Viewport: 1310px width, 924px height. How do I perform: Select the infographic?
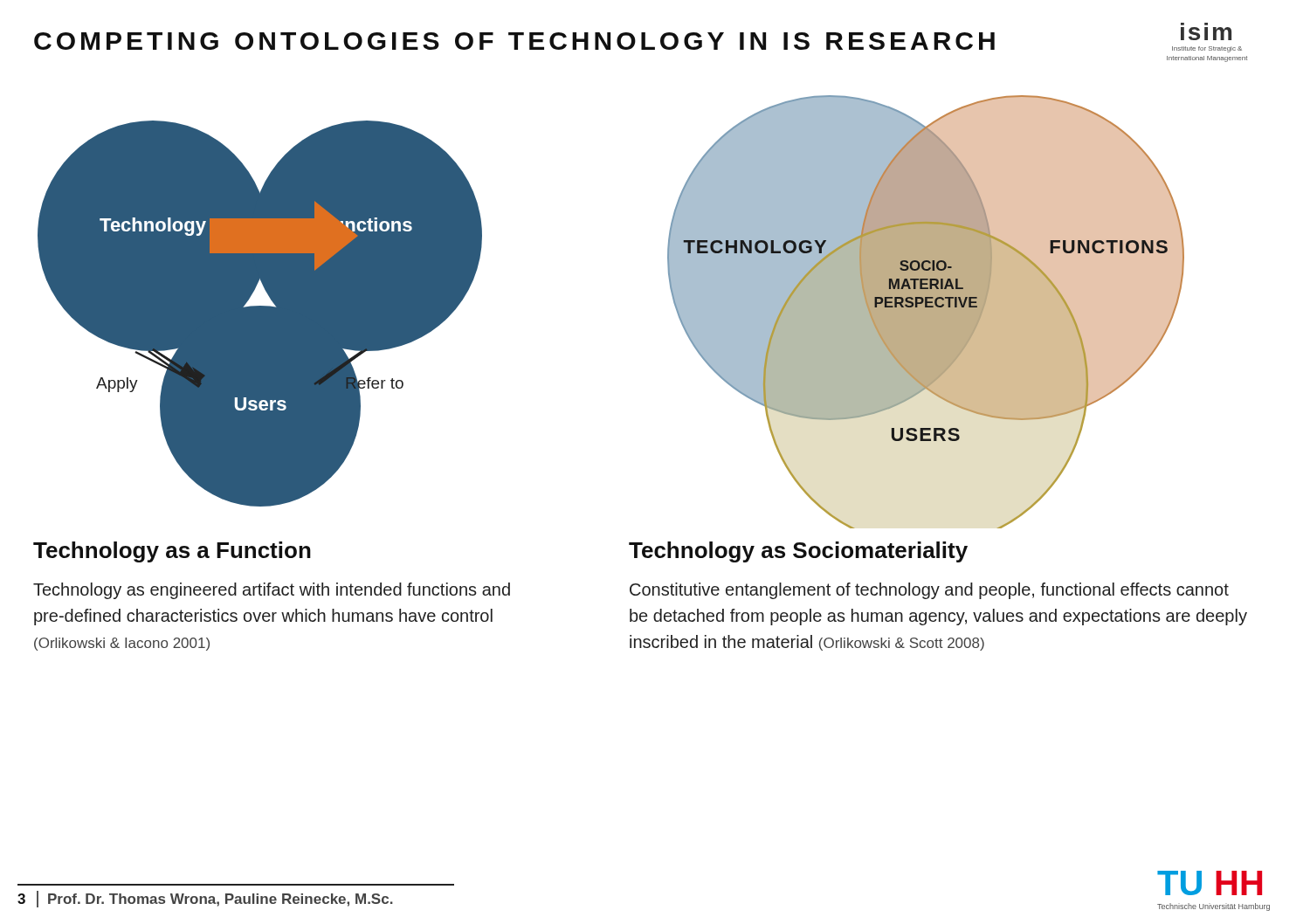tap(926, 306)
